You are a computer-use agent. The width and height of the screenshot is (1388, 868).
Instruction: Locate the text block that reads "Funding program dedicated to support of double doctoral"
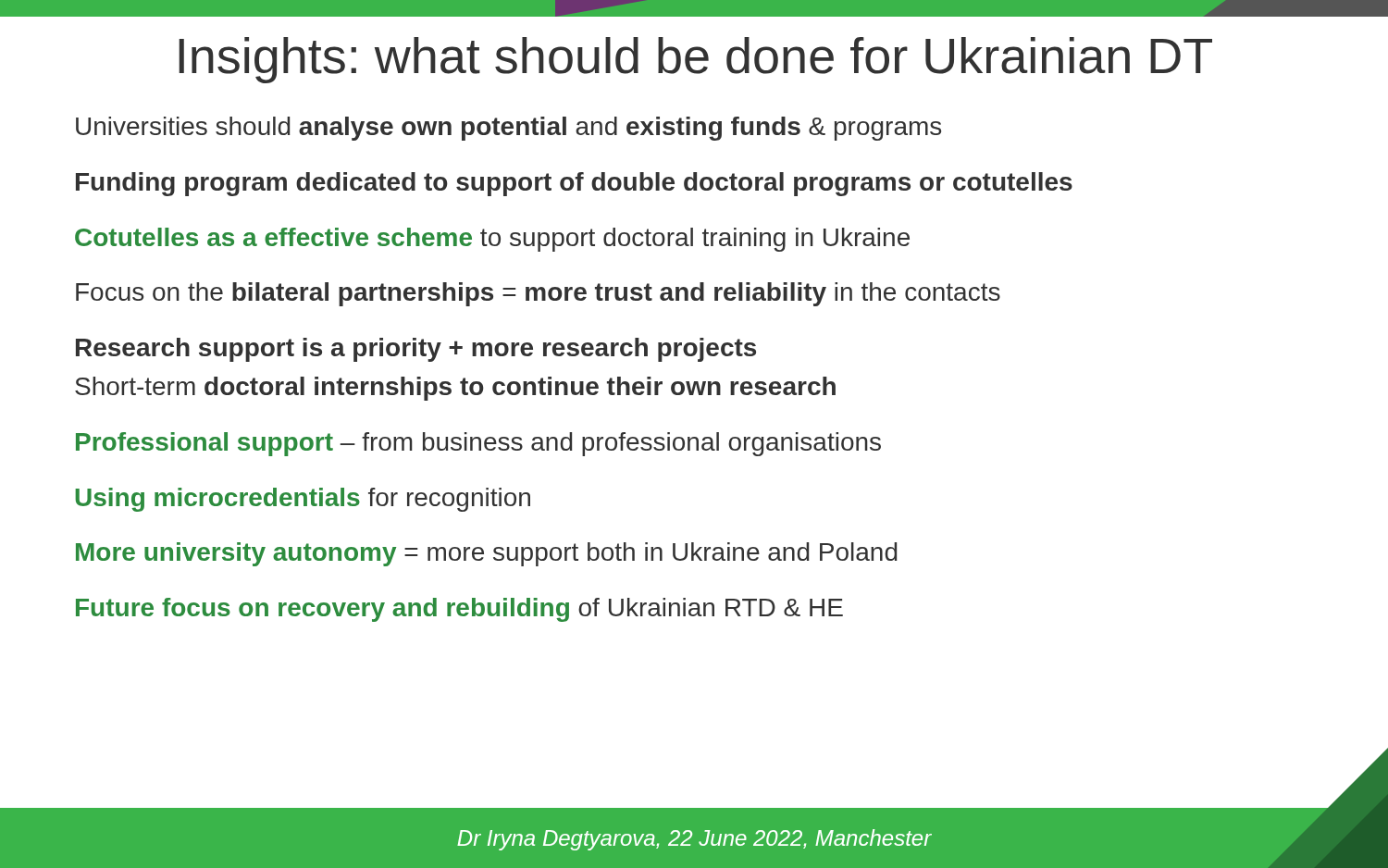click(x=574, y=182)
